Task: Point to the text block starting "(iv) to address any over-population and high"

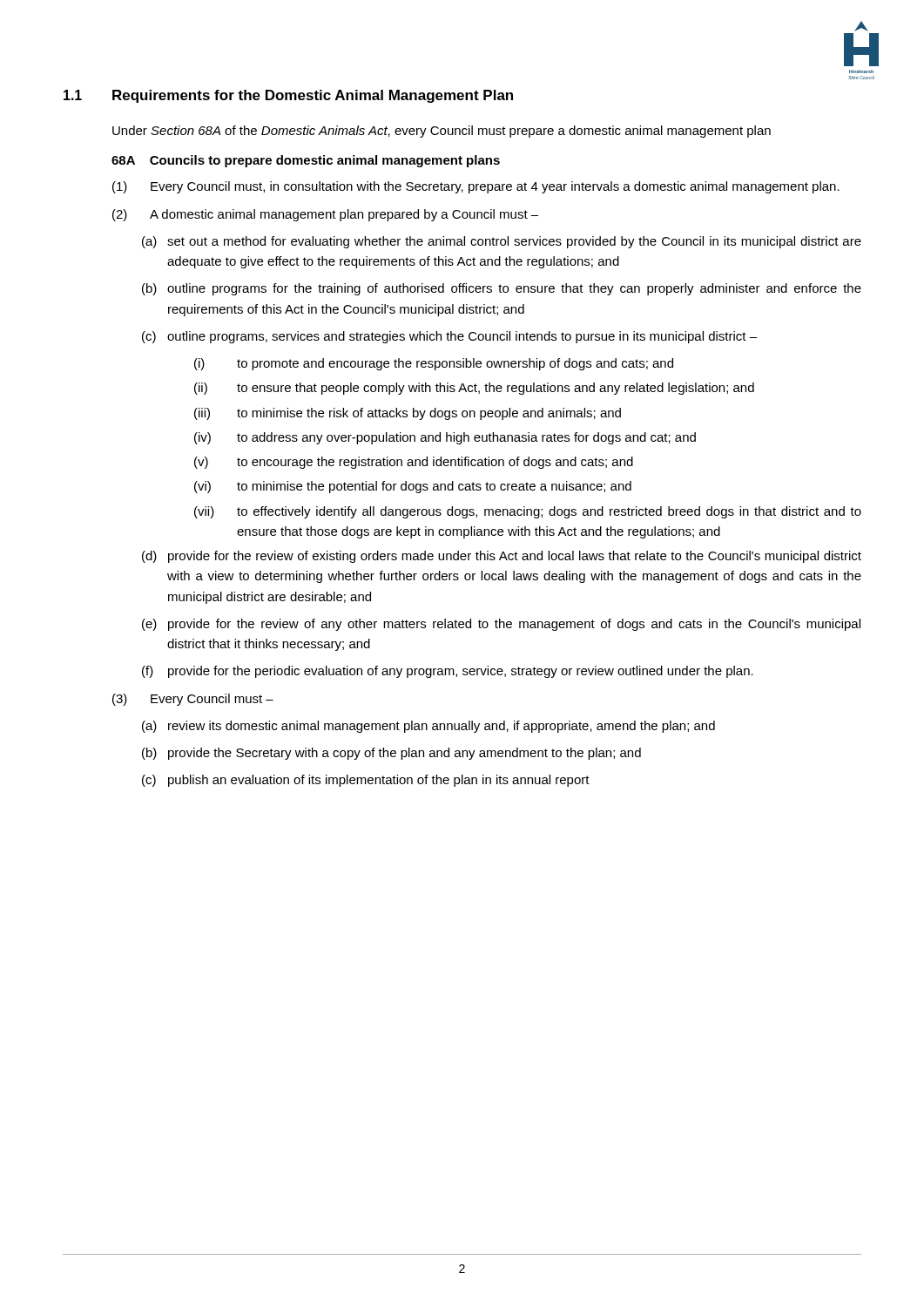Action: (x=527, y=437)
